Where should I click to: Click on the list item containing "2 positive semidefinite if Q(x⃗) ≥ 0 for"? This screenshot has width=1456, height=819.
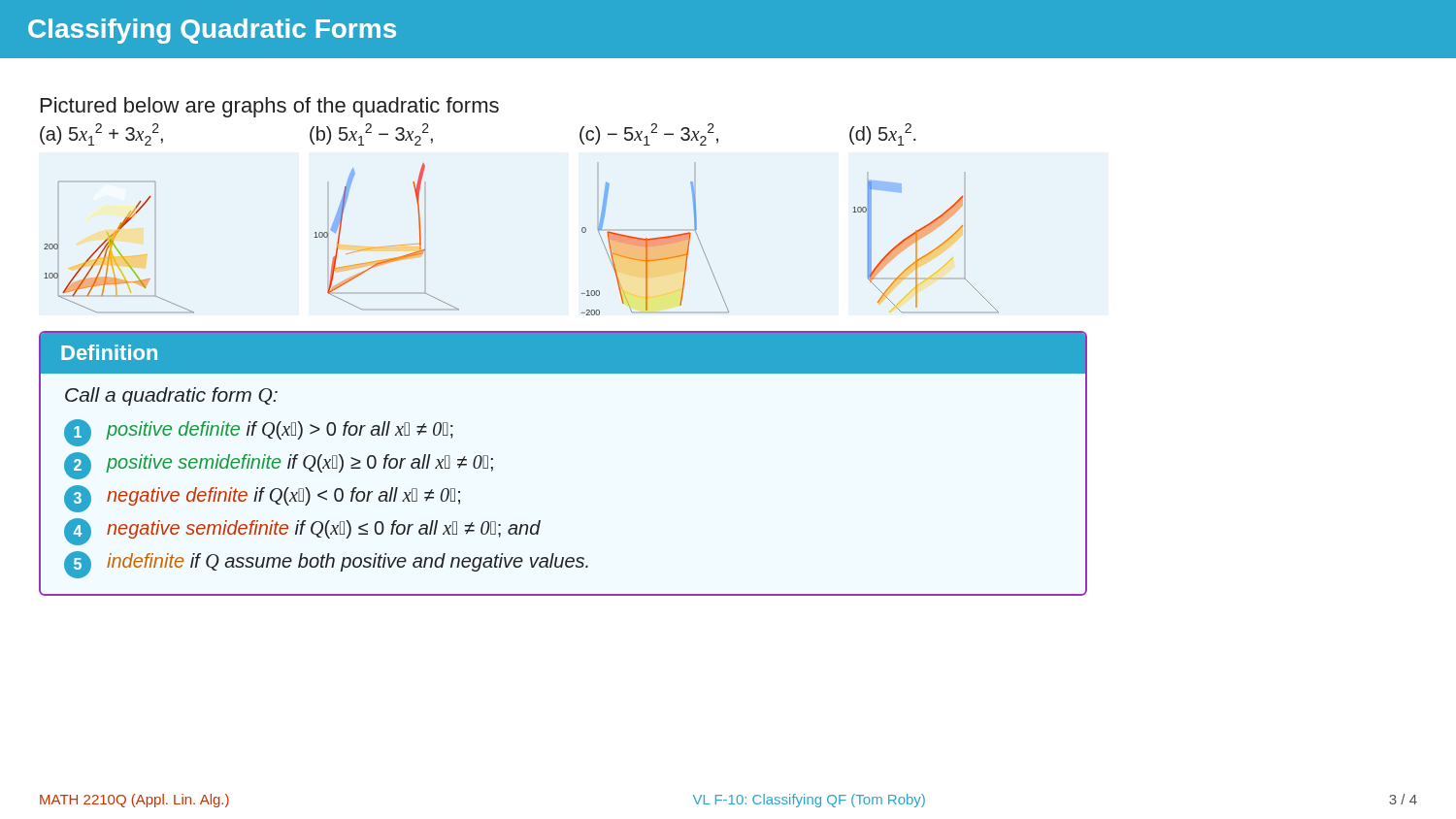pyautogui.click(x=279, y=464)
